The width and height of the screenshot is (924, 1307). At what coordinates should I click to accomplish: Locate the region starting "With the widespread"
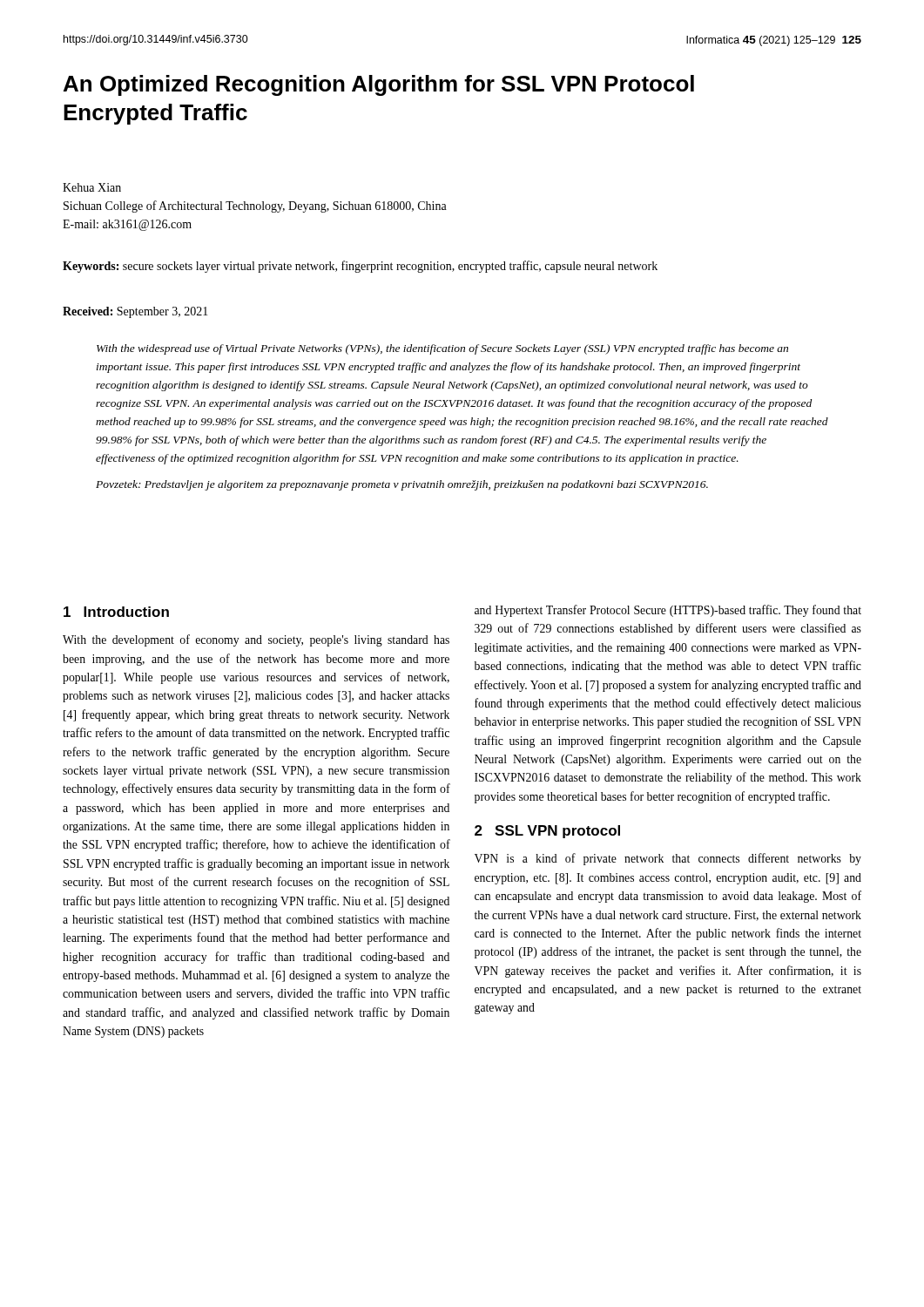coord(462,417)
